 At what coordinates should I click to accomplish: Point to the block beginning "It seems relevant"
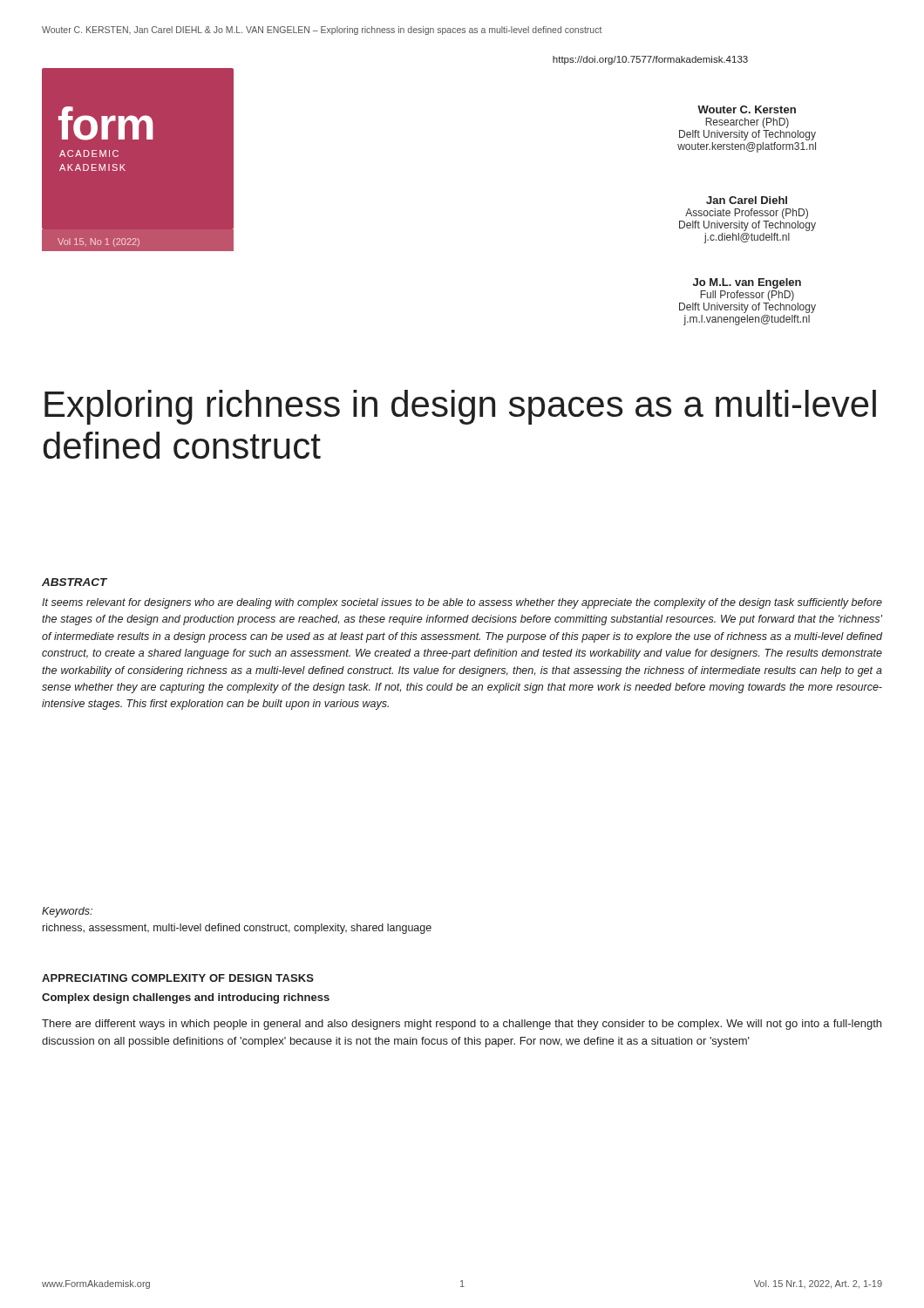pos(462,653)
